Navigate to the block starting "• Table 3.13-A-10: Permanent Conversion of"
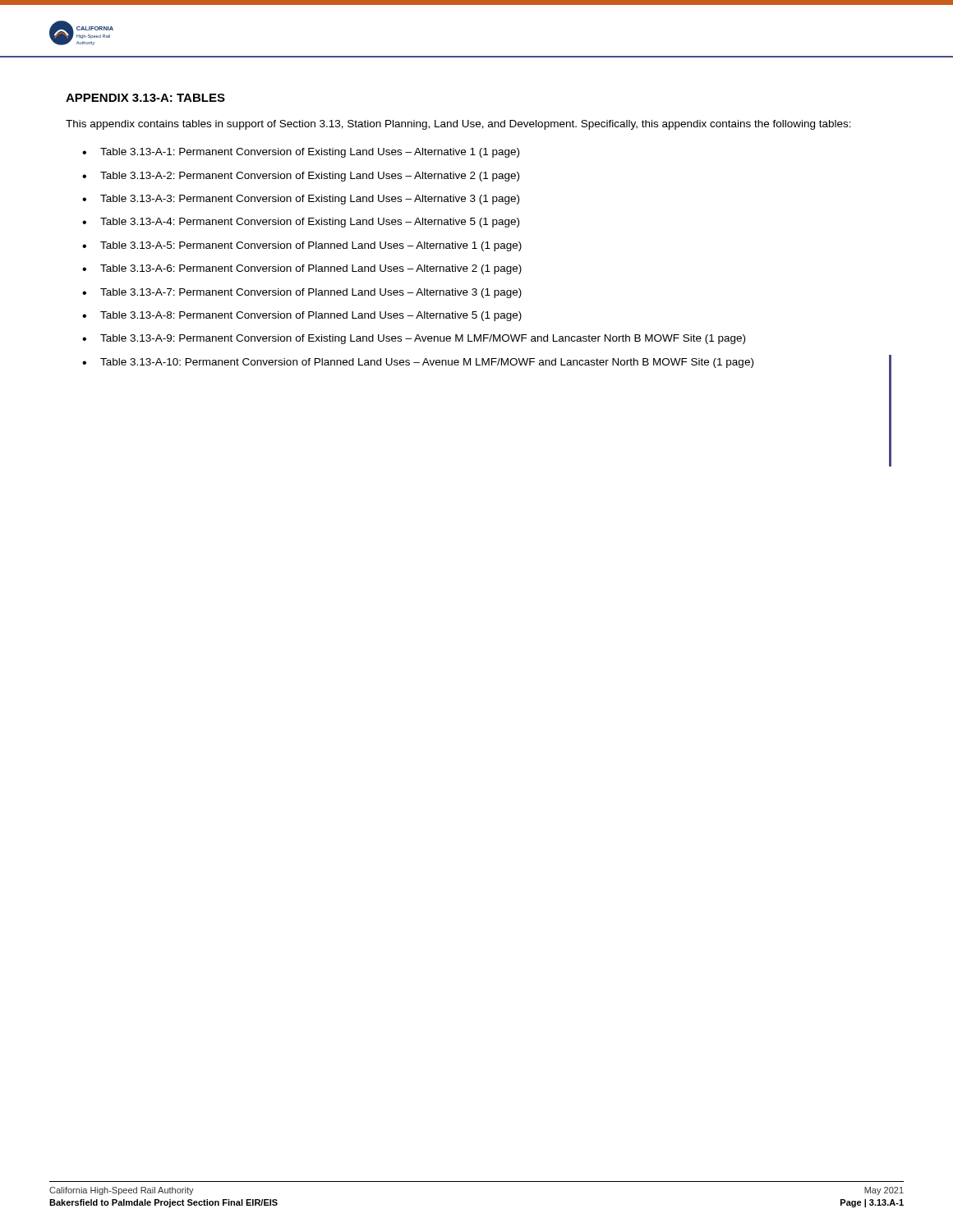 coord(485,363)
